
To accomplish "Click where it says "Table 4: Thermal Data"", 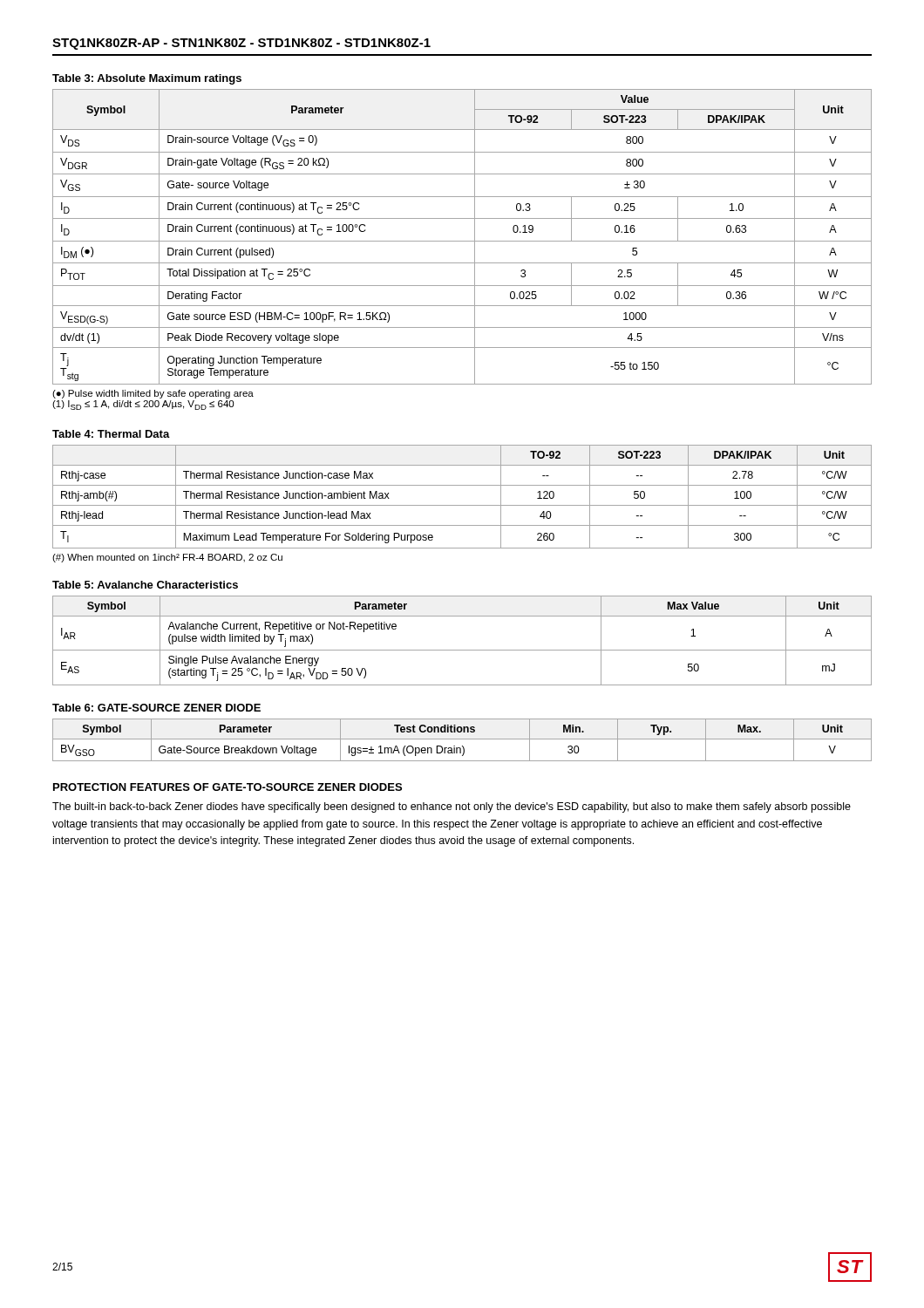I will 111,434.
